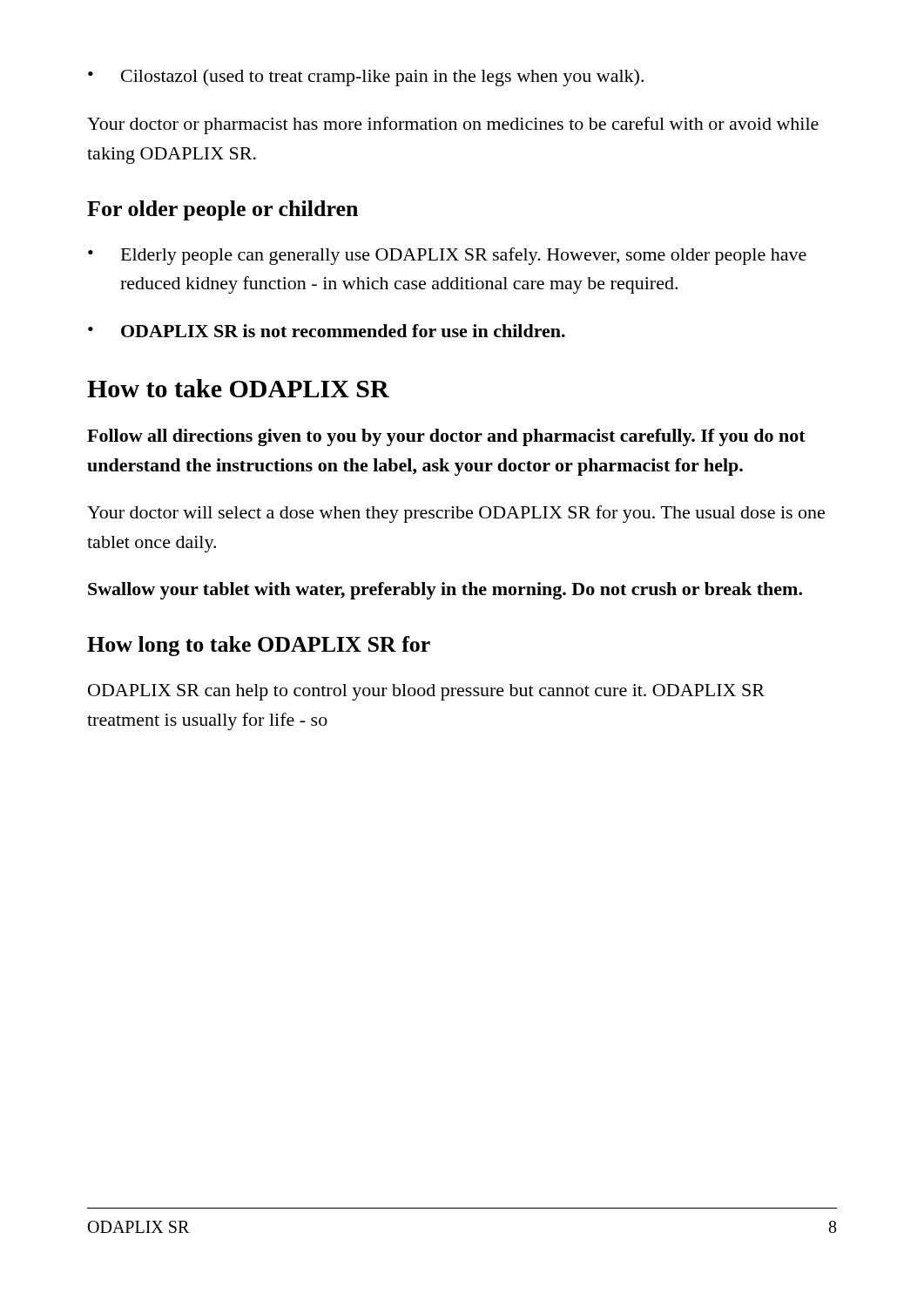Navigate to the block starting "• Elderly people"
This screenshot has height=1307, width=924.
point(462,268)
